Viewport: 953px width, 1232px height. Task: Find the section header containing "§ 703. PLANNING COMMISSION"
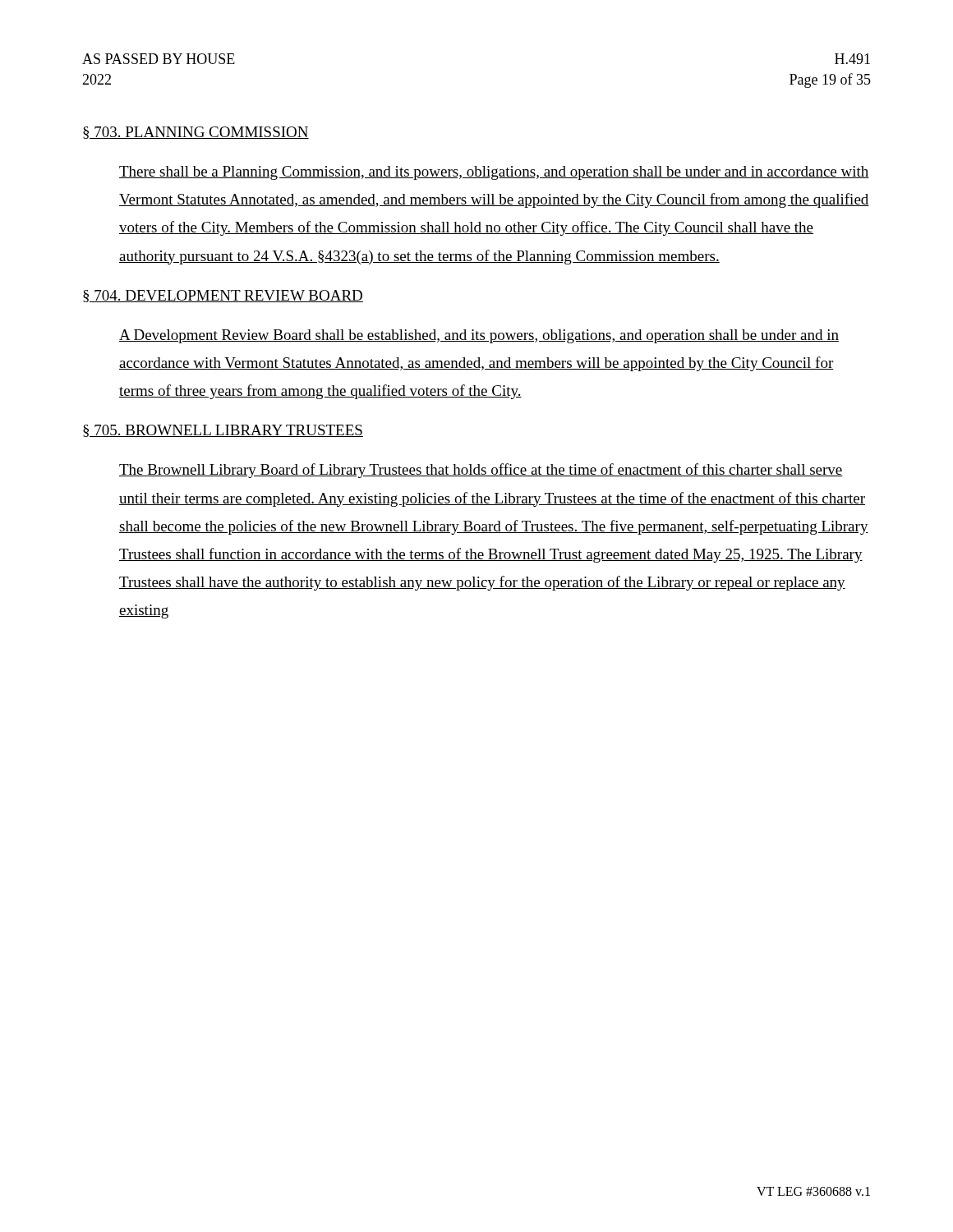pos(195,132)
